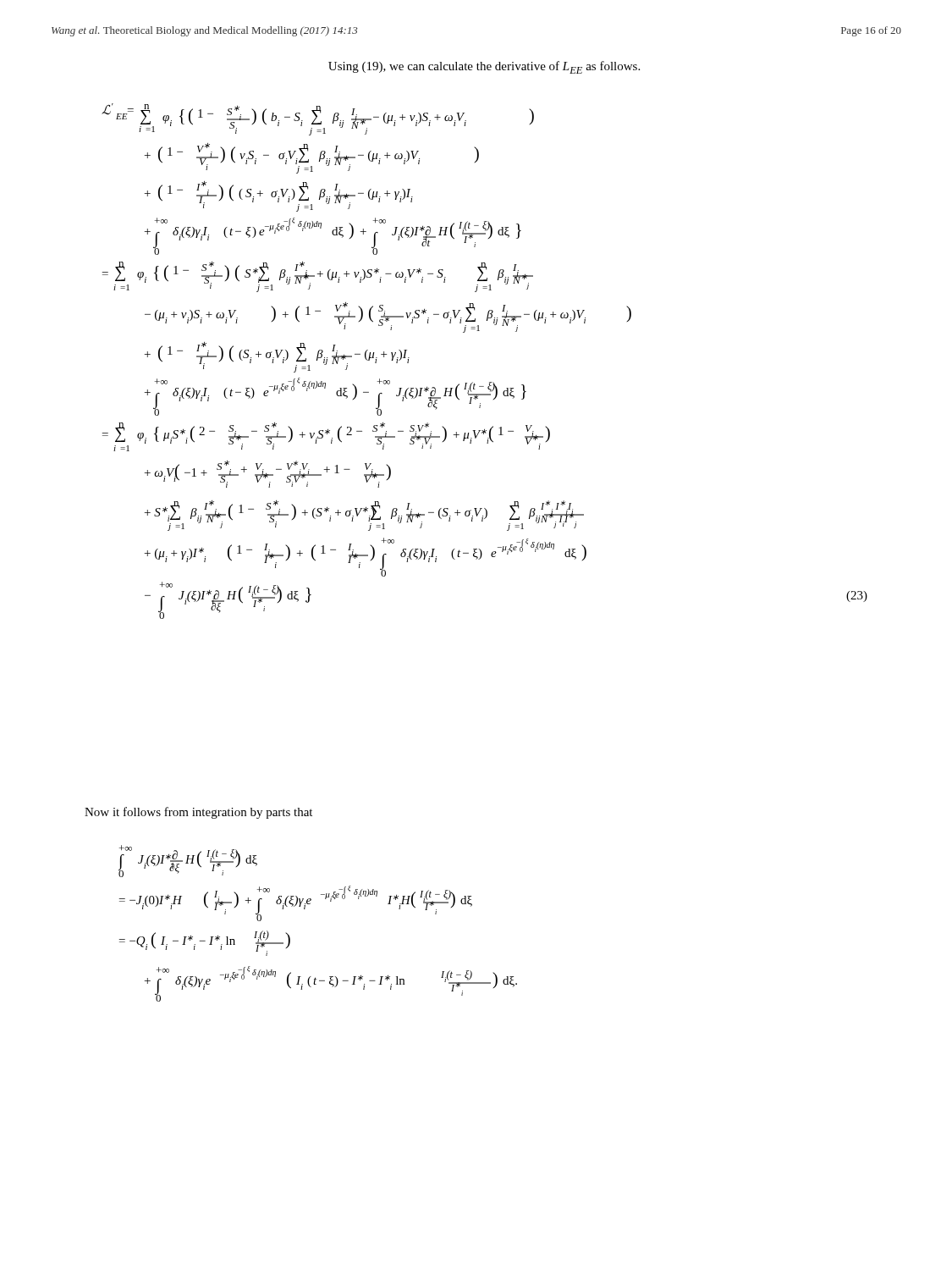Click on the text block containing "Using (19), we can calculate the derivative"

click(484, 68)
